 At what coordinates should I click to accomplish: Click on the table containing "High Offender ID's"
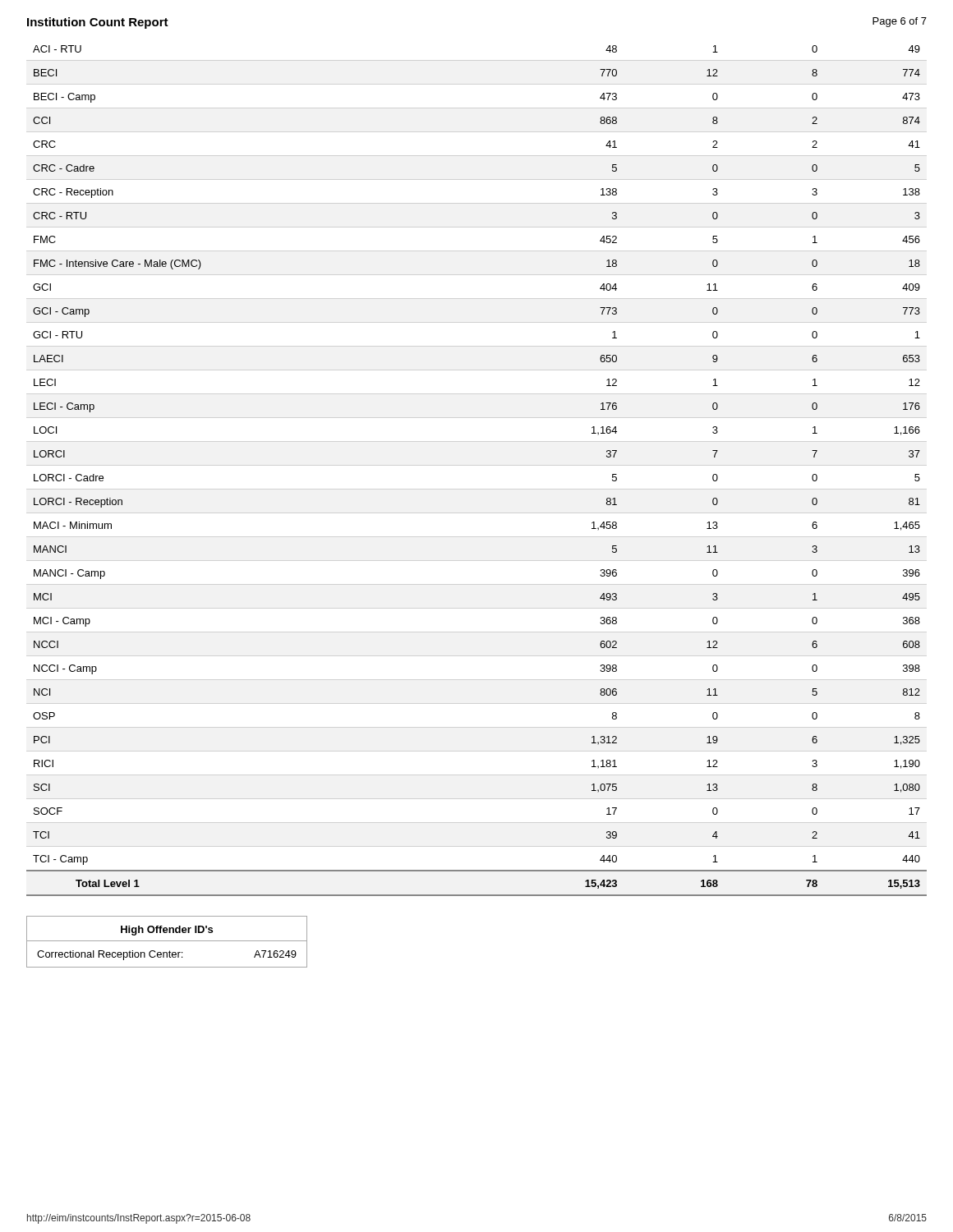click(167, 942)
